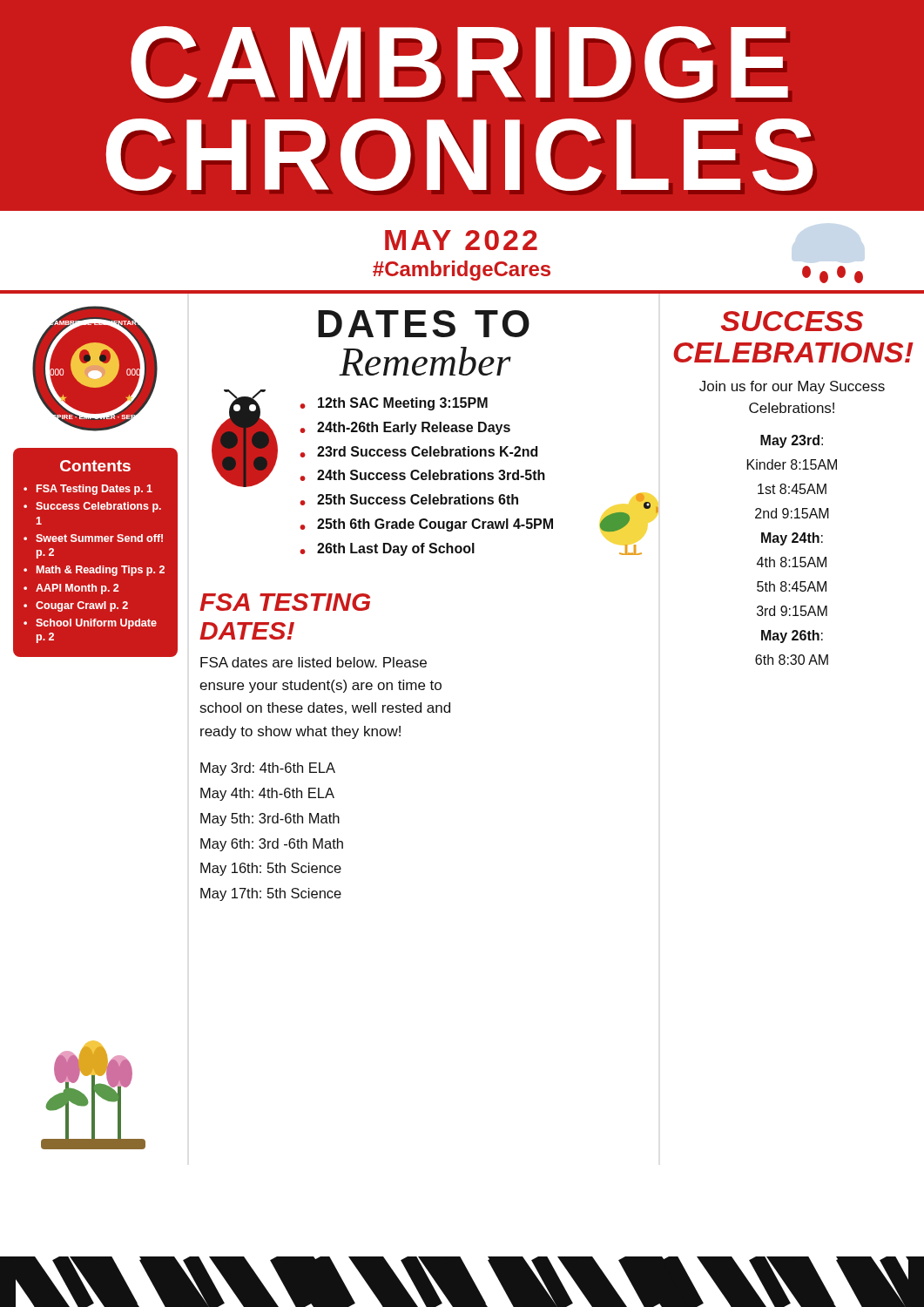The height and width of the screenshot is (1307, 924).
Task: Select the section header containing "MAY 2022"
Action: point(462,240)
